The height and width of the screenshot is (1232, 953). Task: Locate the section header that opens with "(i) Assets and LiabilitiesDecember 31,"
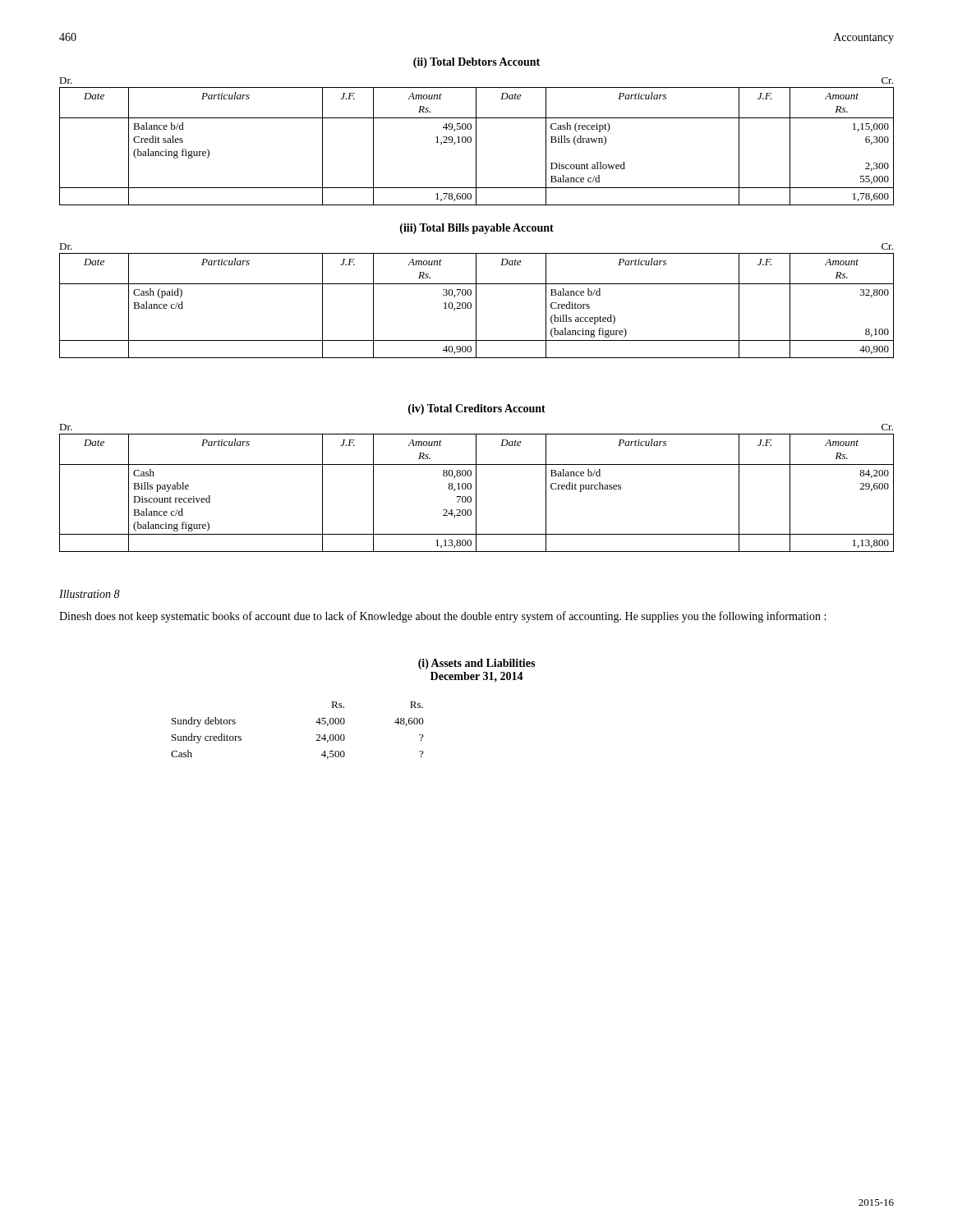[476, 670]
